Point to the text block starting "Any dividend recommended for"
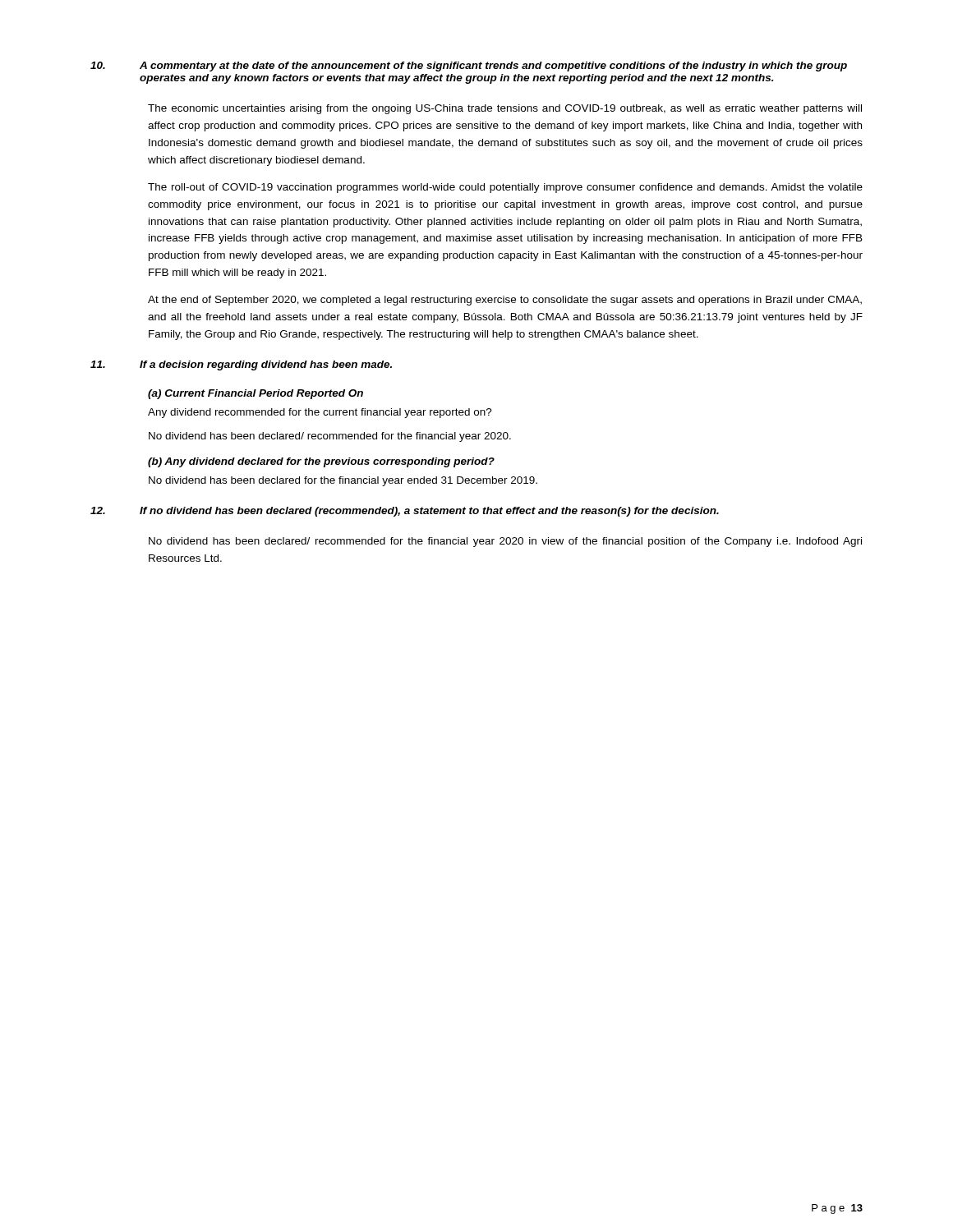The width and height of the screenshot is (953, 1232). pos(320,413)
